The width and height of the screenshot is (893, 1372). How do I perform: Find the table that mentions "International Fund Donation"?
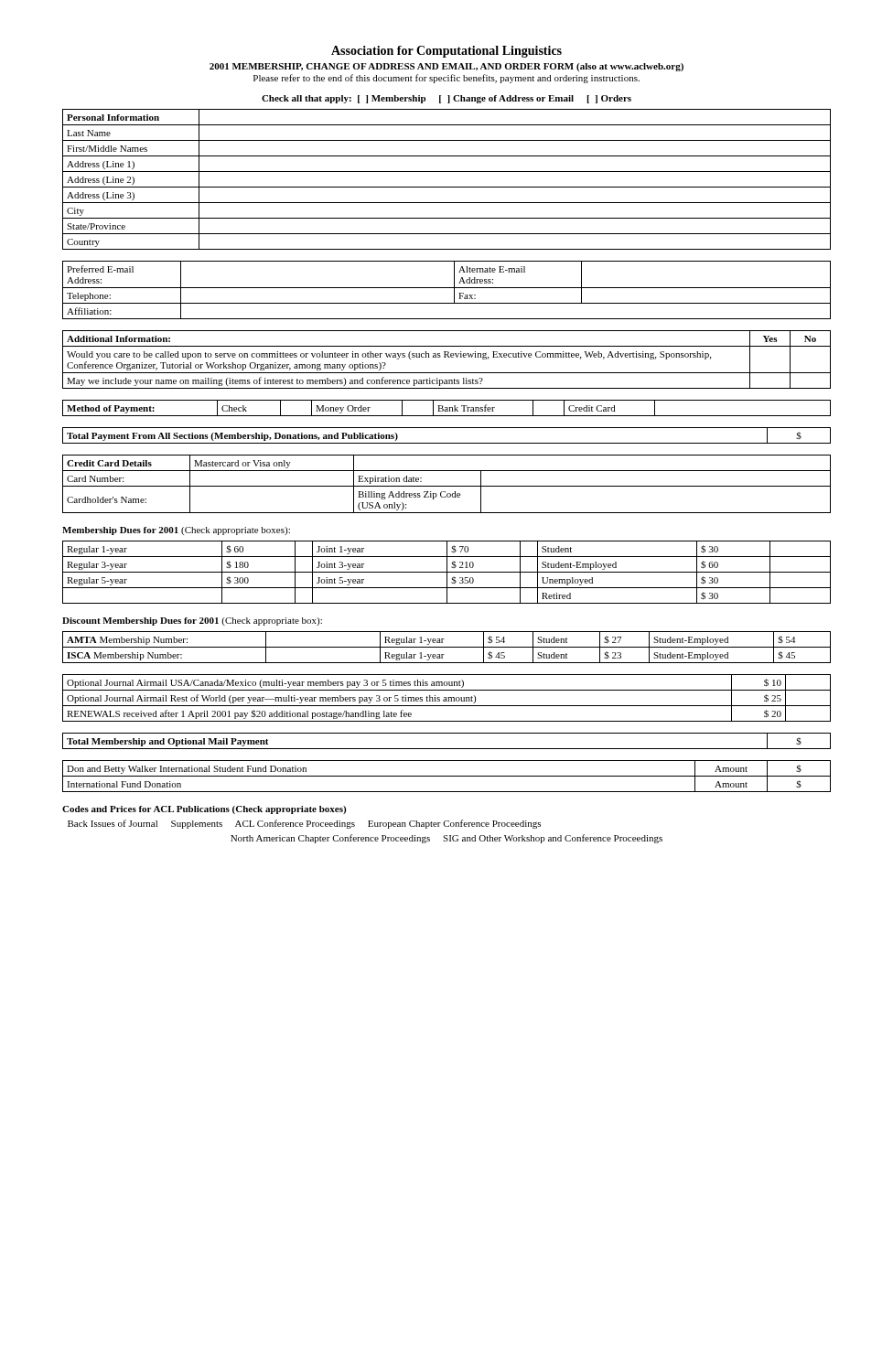click(446, 776)
